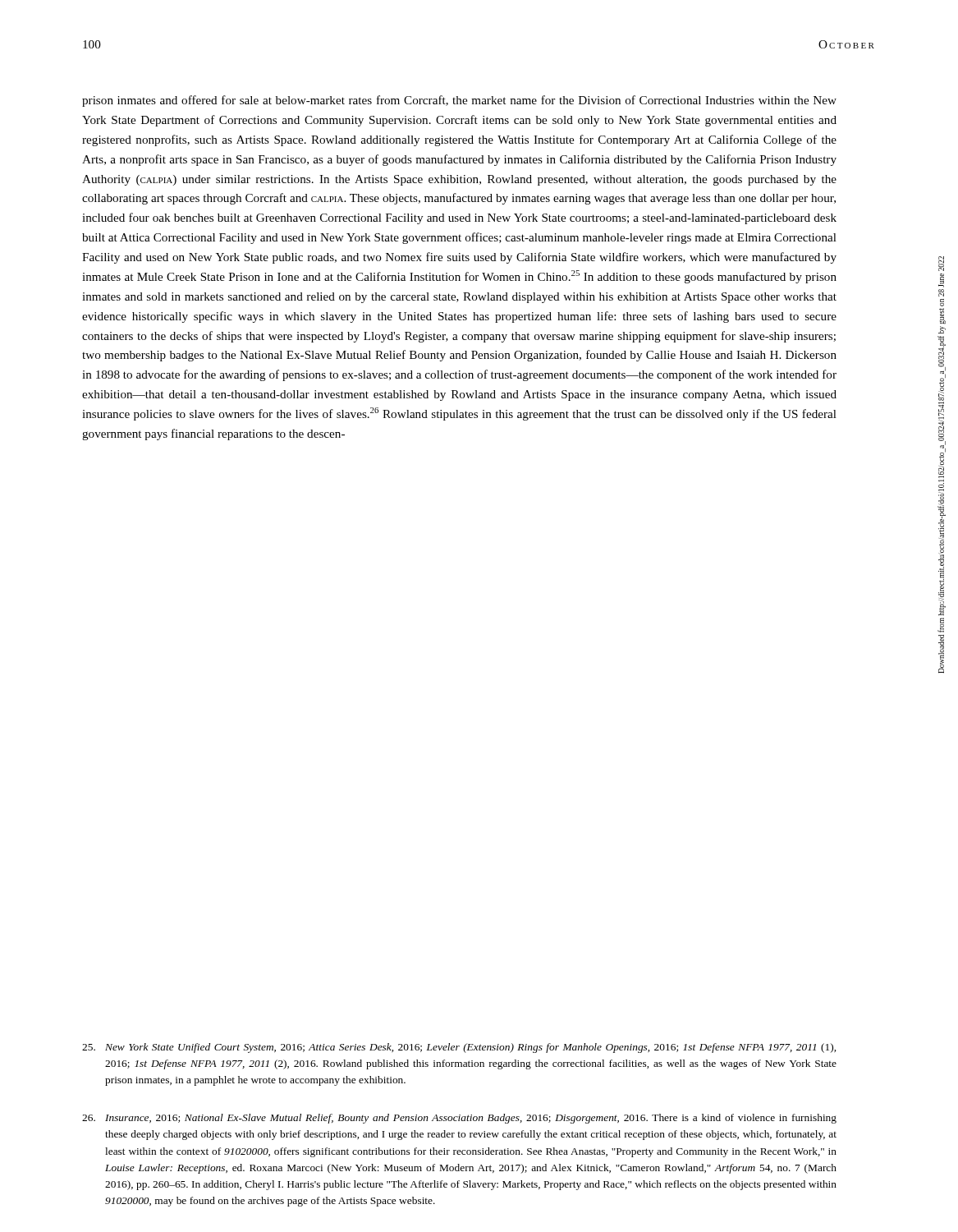Find the element starting "New York State Unified Court System, 2016; Attica"
The image size is (958, 1232).
click(x=459, y=1063)
